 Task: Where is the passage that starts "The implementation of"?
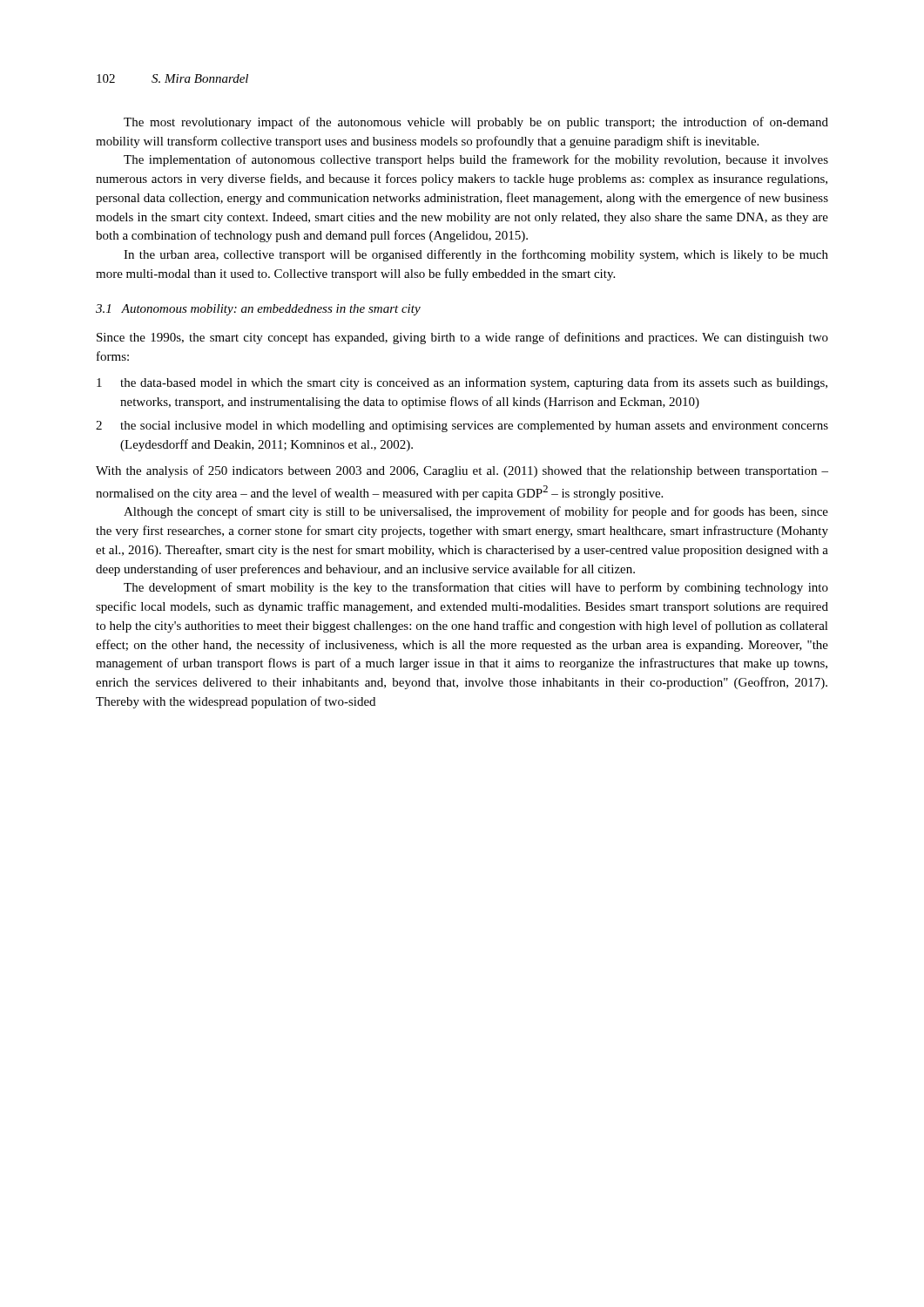[462, 198]
